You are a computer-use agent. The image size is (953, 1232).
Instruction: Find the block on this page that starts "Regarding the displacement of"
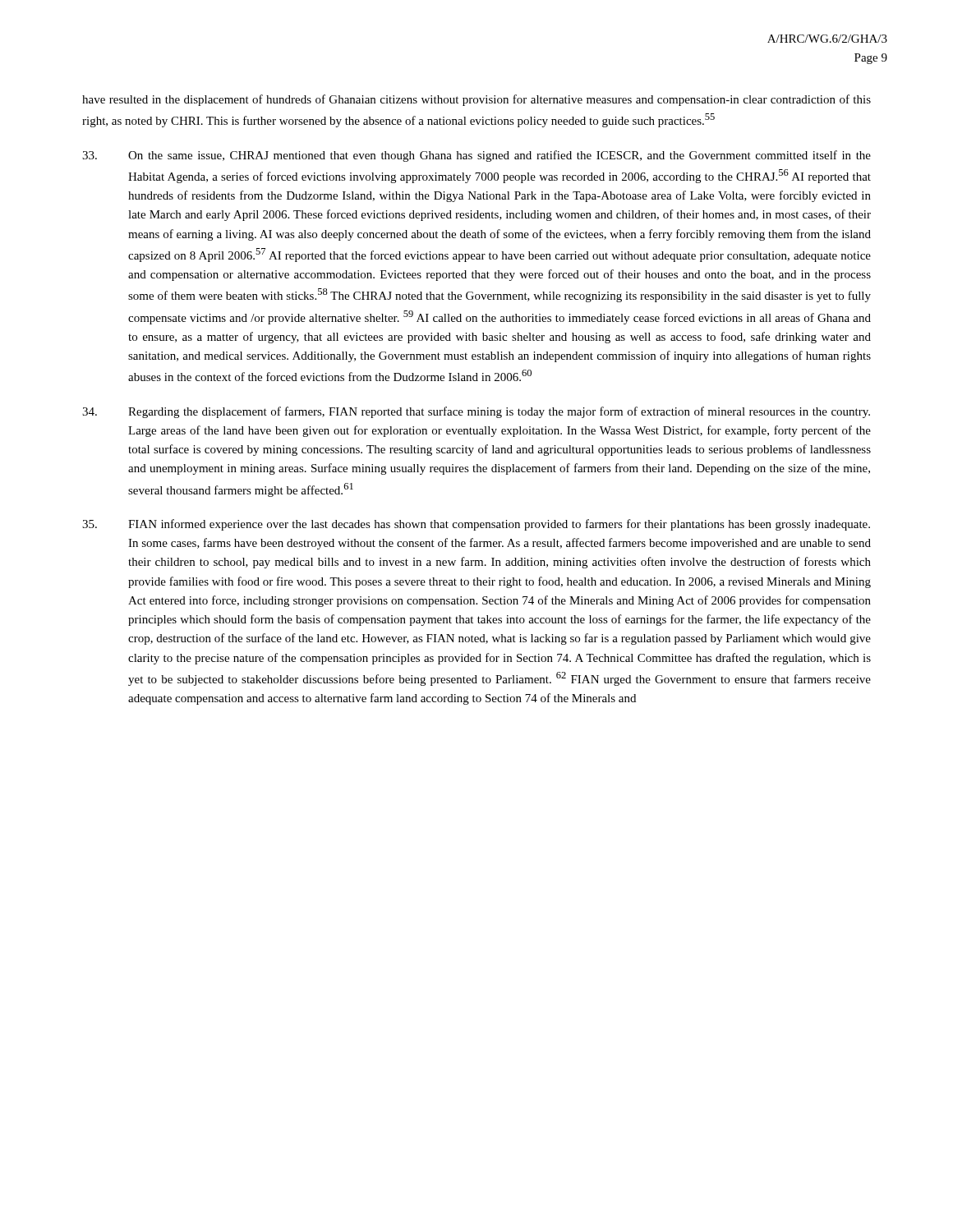pyautogui.click(x=476, y=451)
